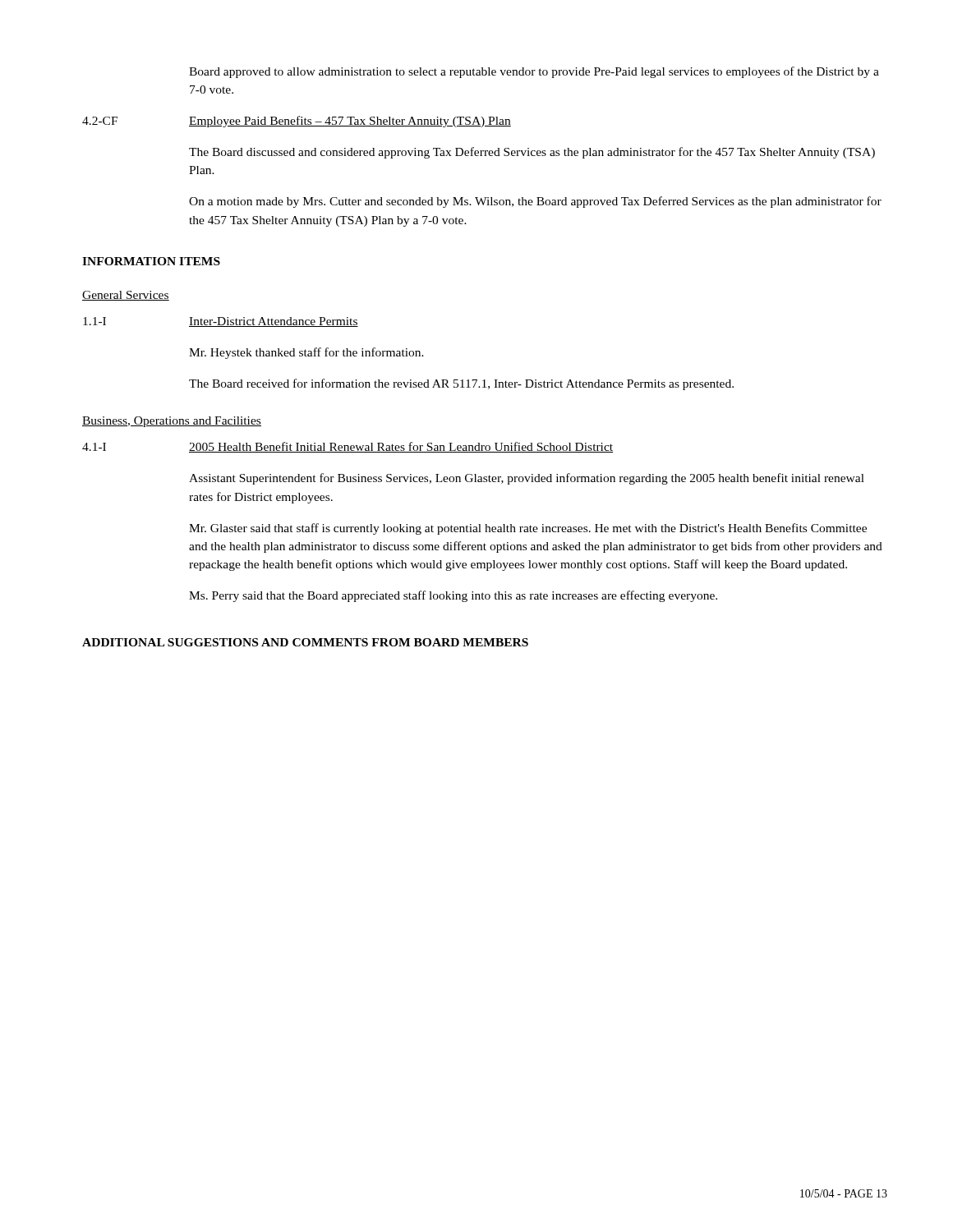The image size is (953, 1232).
Task: Select the text block that says "Mr. Glaster said"
Action: (x=538, y=546)
